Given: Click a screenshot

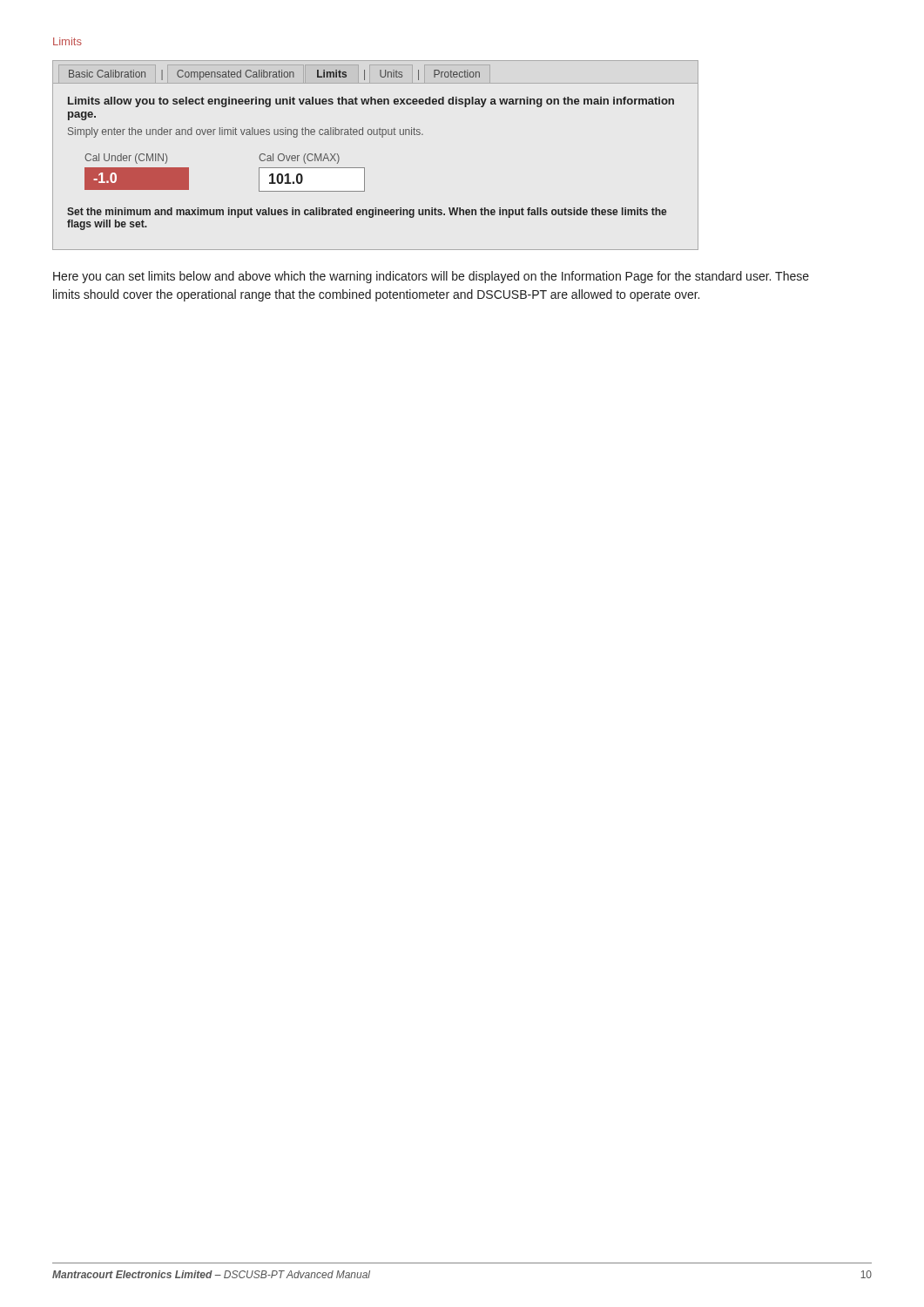Looking at the screenshot, I should coord(375,155).
